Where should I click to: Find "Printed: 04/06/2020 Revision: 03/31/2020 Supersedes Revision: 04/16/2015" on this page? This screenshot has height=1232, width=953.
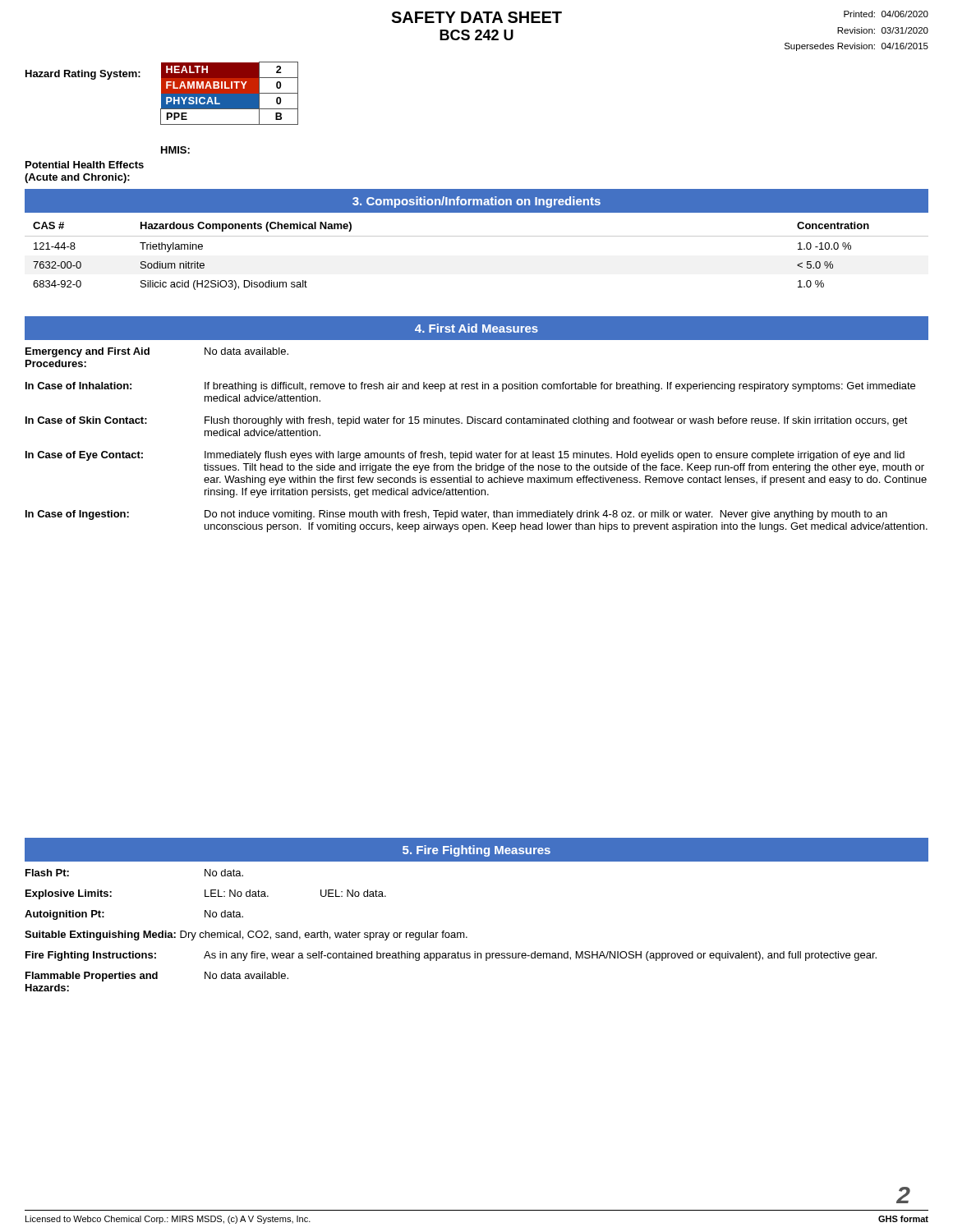point(856,30)
